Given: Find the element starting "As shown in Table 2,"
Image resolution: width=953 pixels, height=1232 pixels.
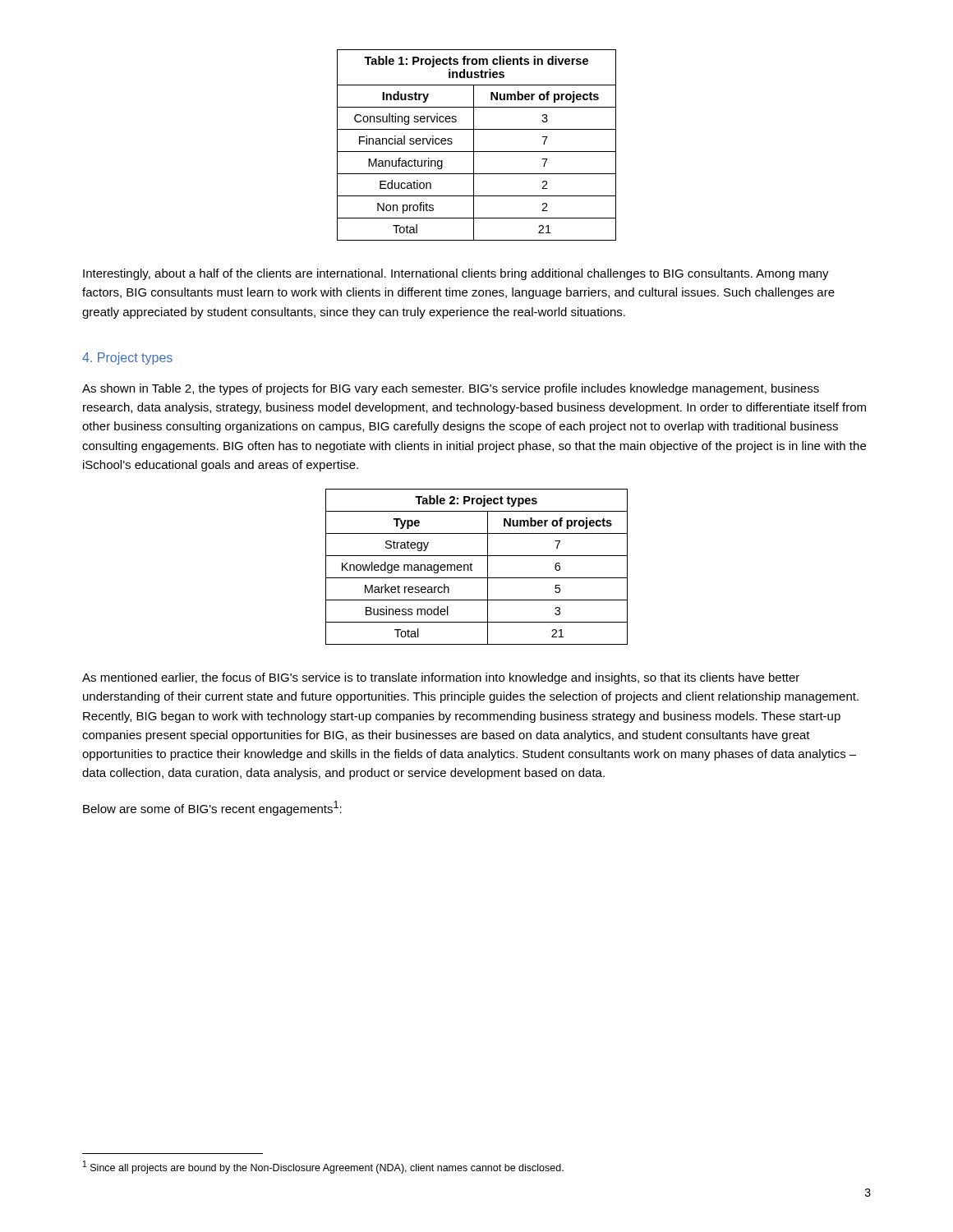Looking at the screenshot, I should coord(474,426).
